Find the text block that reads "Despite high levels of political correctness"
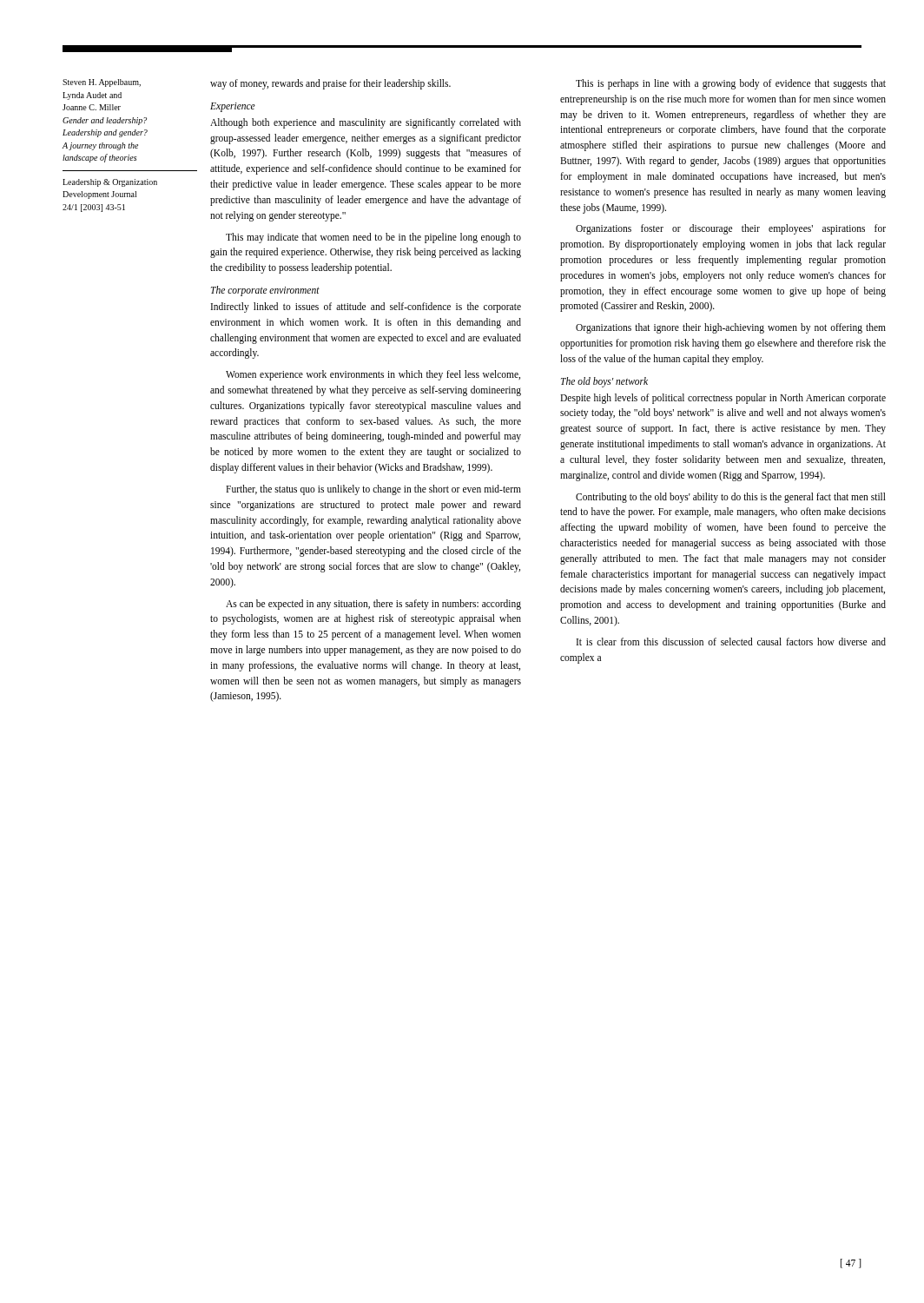The width and height of the screenshot is (924, 1303). point(723,528)
